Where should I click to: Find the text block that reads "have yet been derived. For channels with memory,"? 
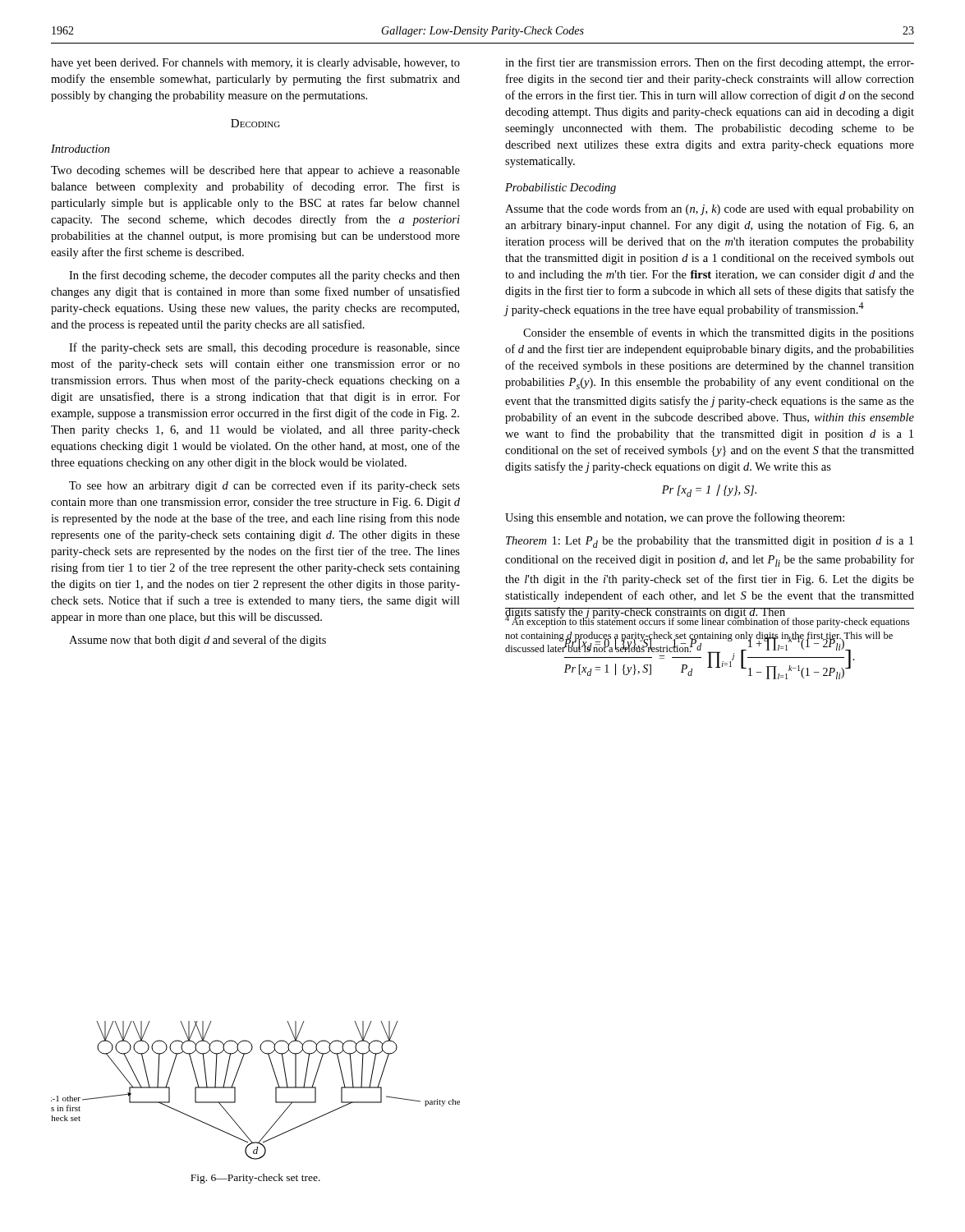[x=255, y=79]
